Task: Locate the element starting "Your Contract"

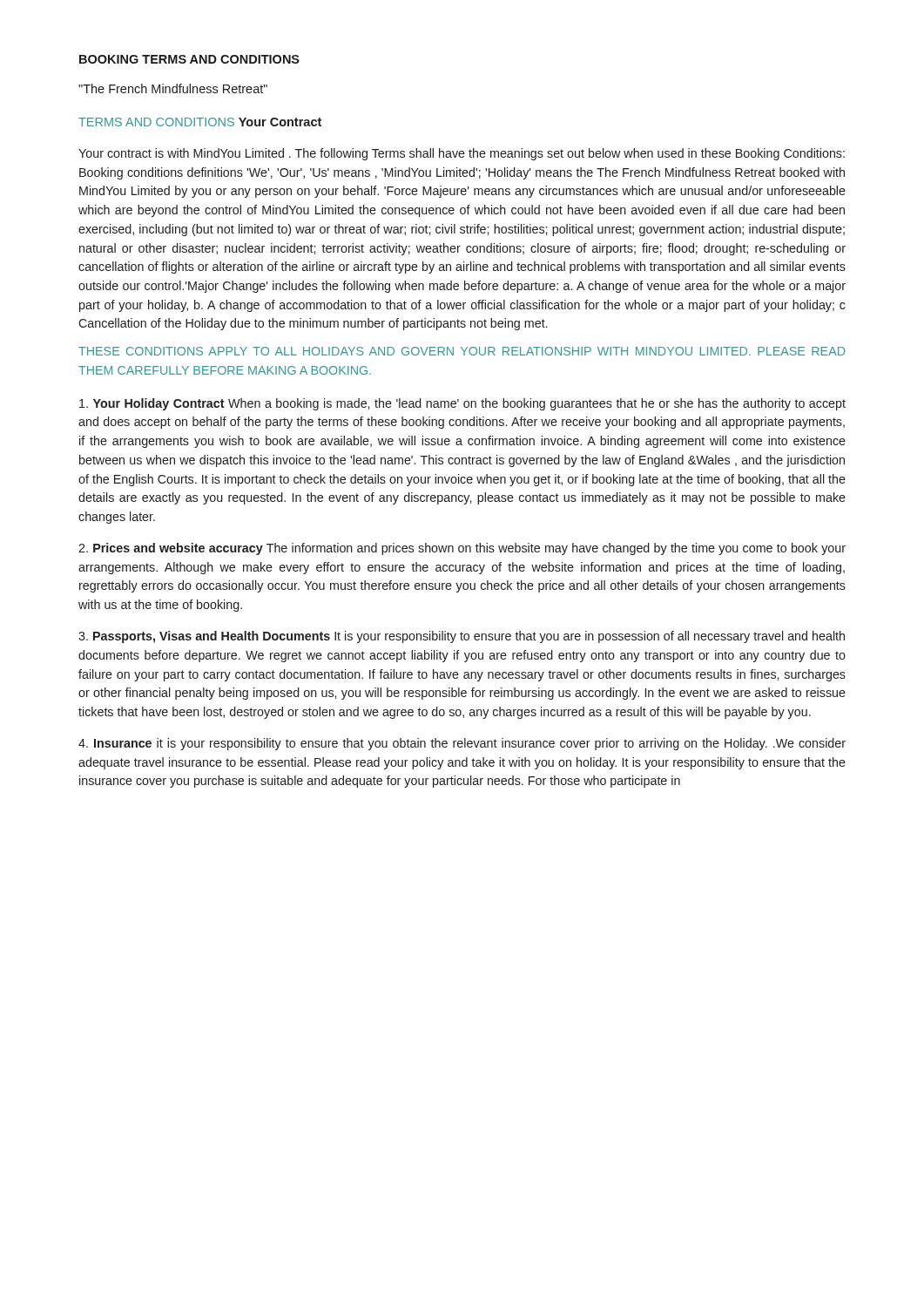Action: (x=280, y=122)
